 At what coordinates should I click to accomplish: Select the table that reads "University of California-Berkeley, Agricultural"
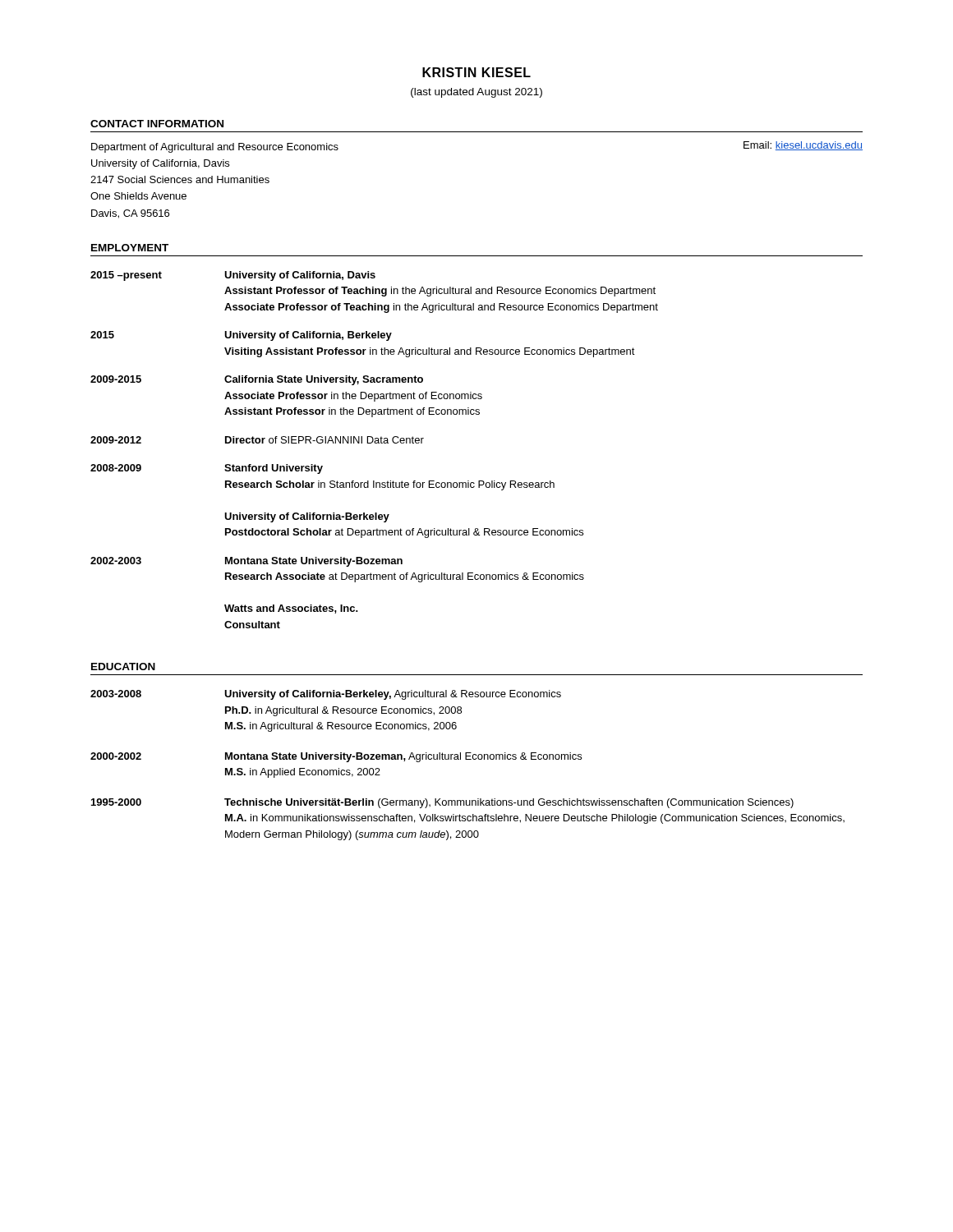pyautogui.click(x=476, y=767)
